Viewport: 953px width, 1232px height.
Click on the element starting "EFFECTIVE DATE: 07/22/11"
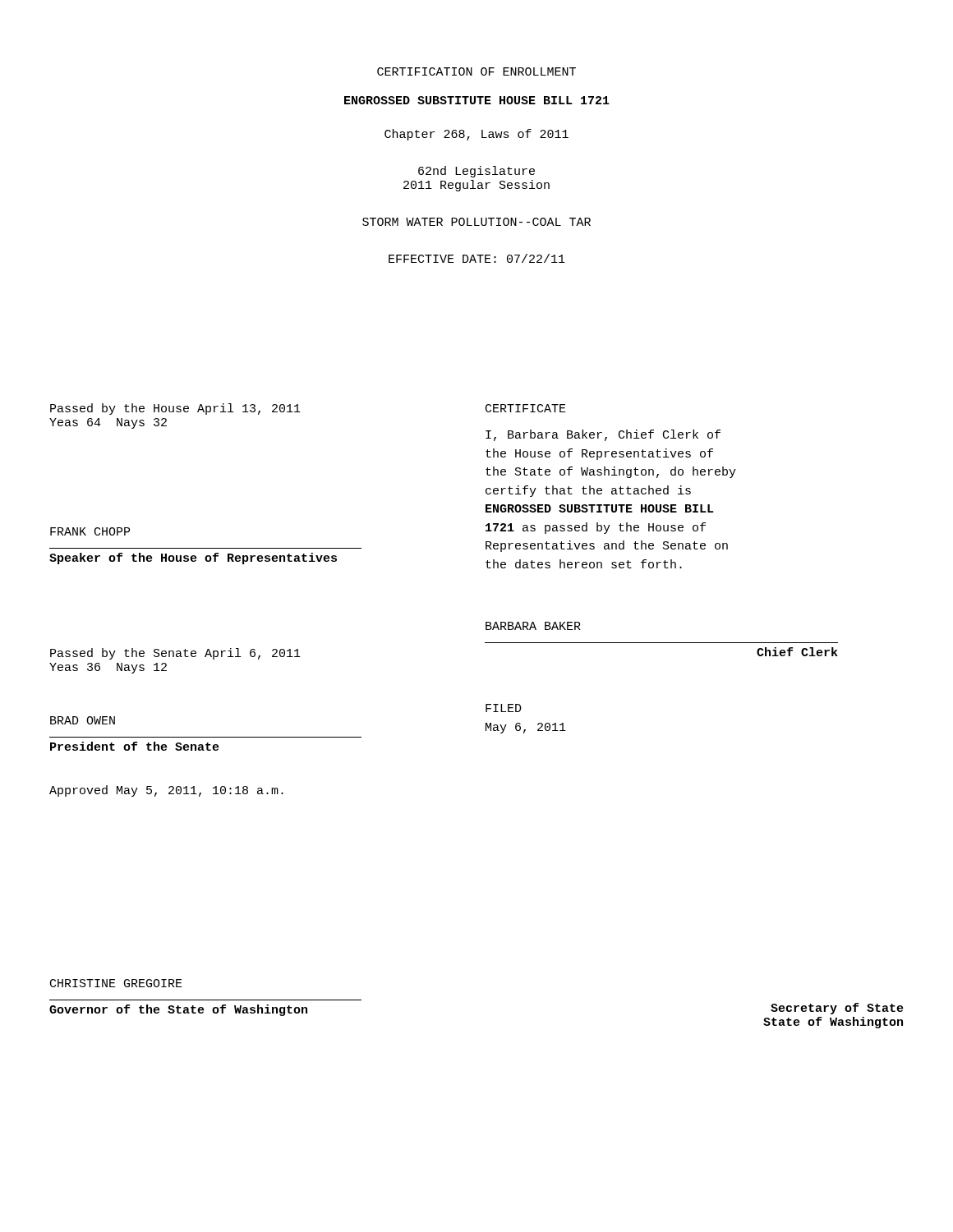476,260
